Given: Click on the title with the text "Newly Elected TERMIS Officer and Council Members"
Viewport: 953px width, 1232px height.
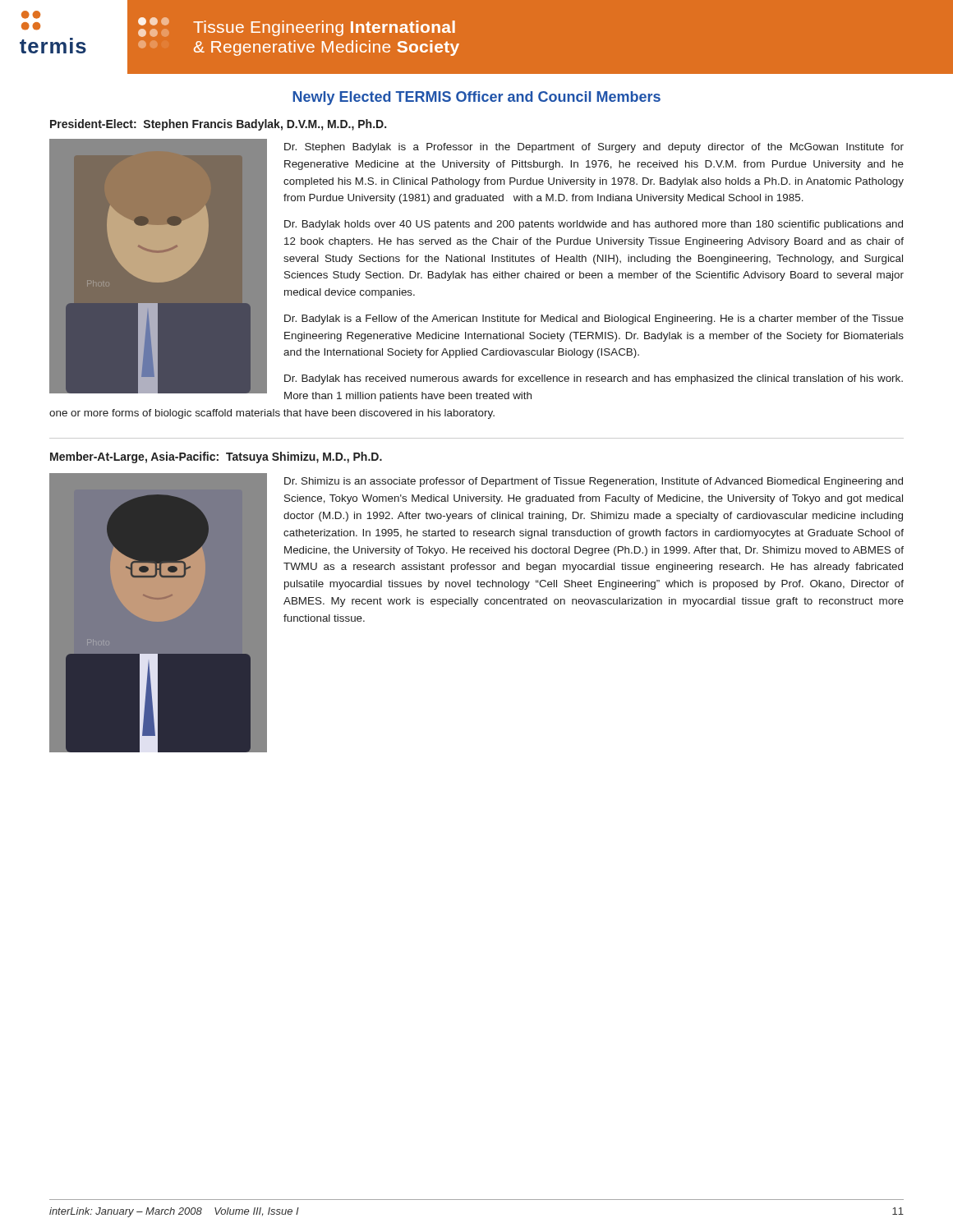Looking at the screenshot, I should (476, 97).
